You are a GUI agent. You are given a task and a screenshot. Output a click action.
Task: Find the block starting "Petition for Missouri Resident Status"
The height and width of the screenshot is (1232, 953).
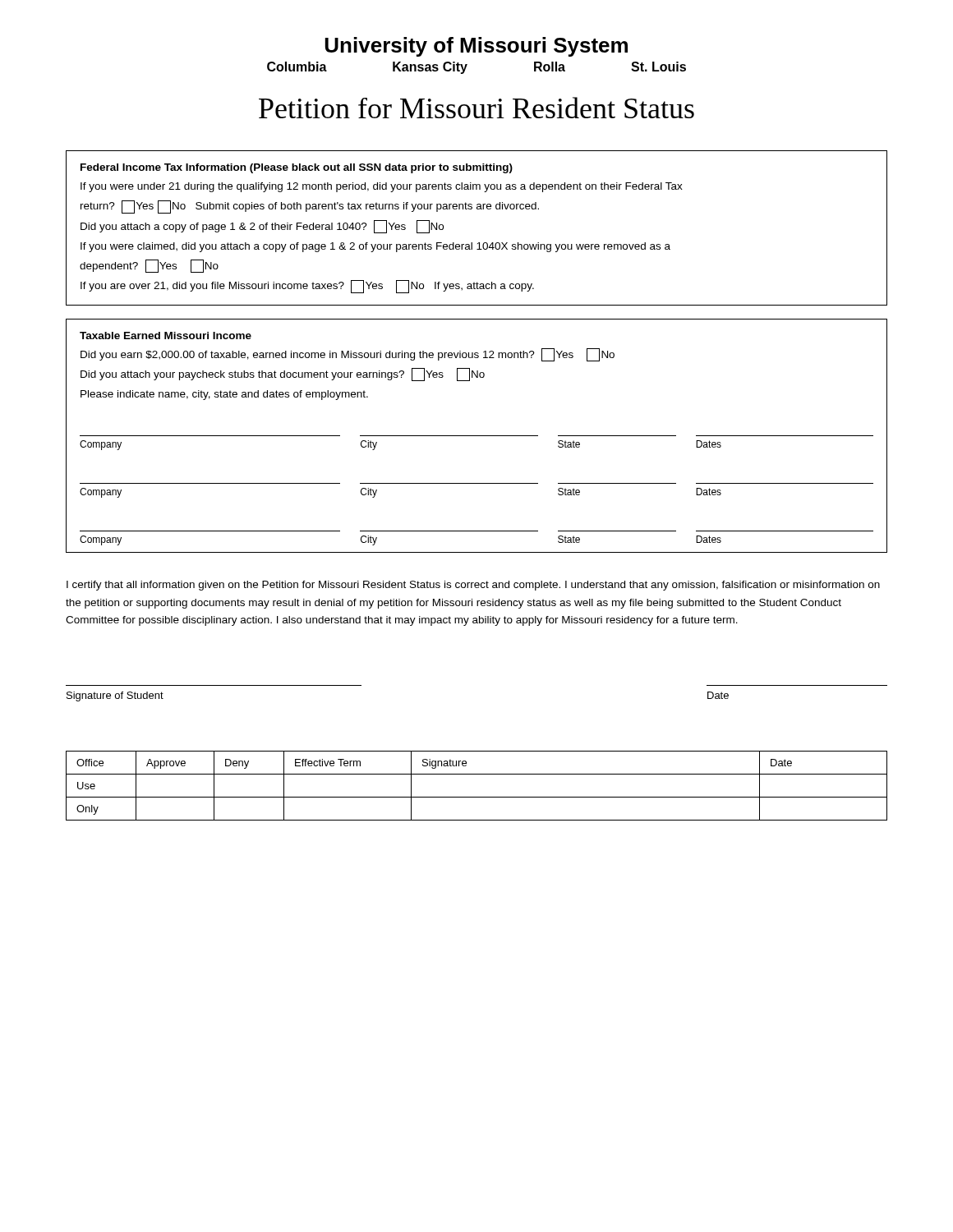(x=476, y=108)
